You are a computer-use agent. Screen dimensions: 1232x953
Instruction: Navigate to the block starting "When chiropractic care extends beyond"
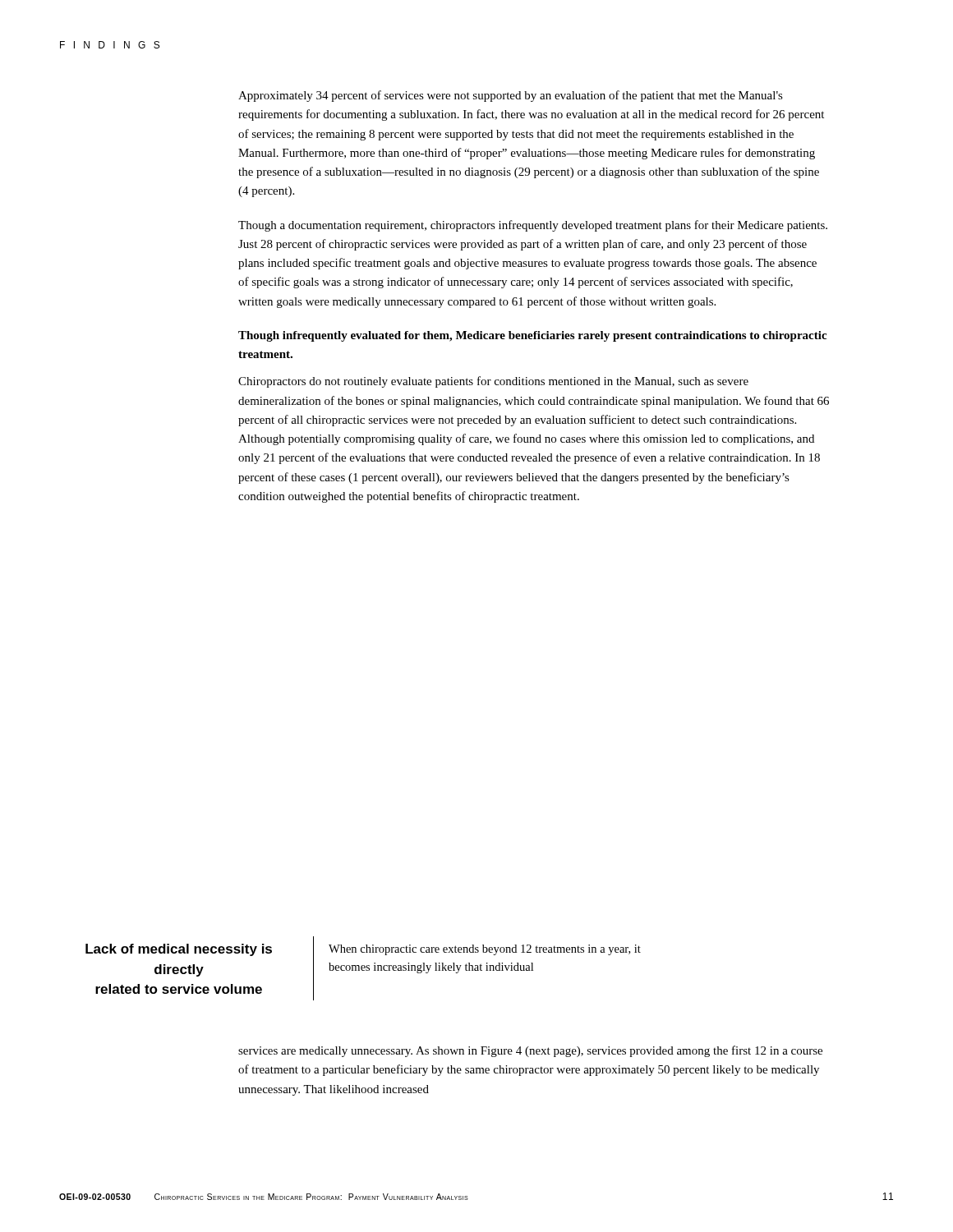(x=485, y=958)
